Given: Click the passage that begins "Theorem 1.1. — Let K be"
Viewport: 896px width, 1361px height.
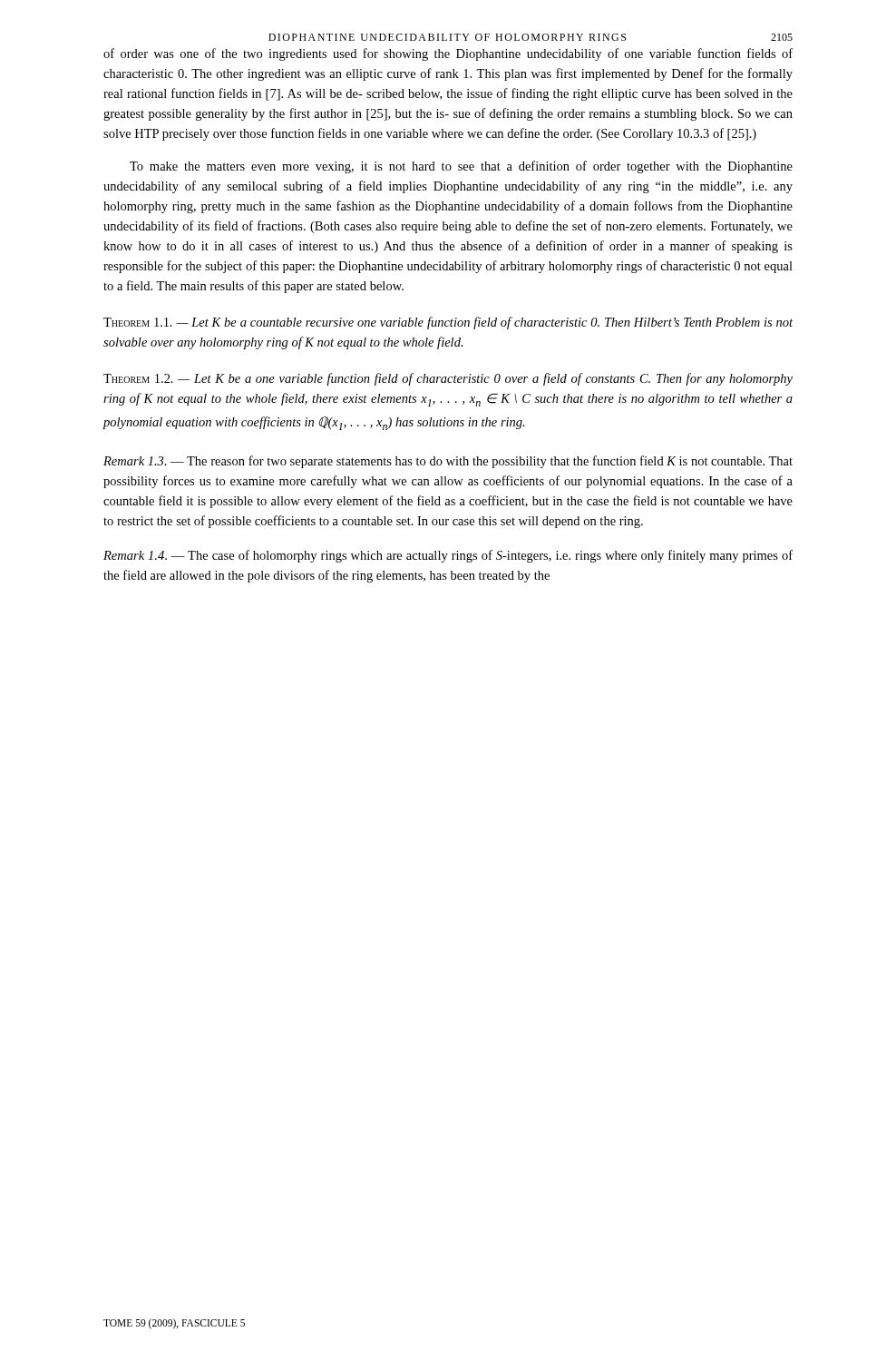Looking at the screenshot, I should click(x=448, y=332).
